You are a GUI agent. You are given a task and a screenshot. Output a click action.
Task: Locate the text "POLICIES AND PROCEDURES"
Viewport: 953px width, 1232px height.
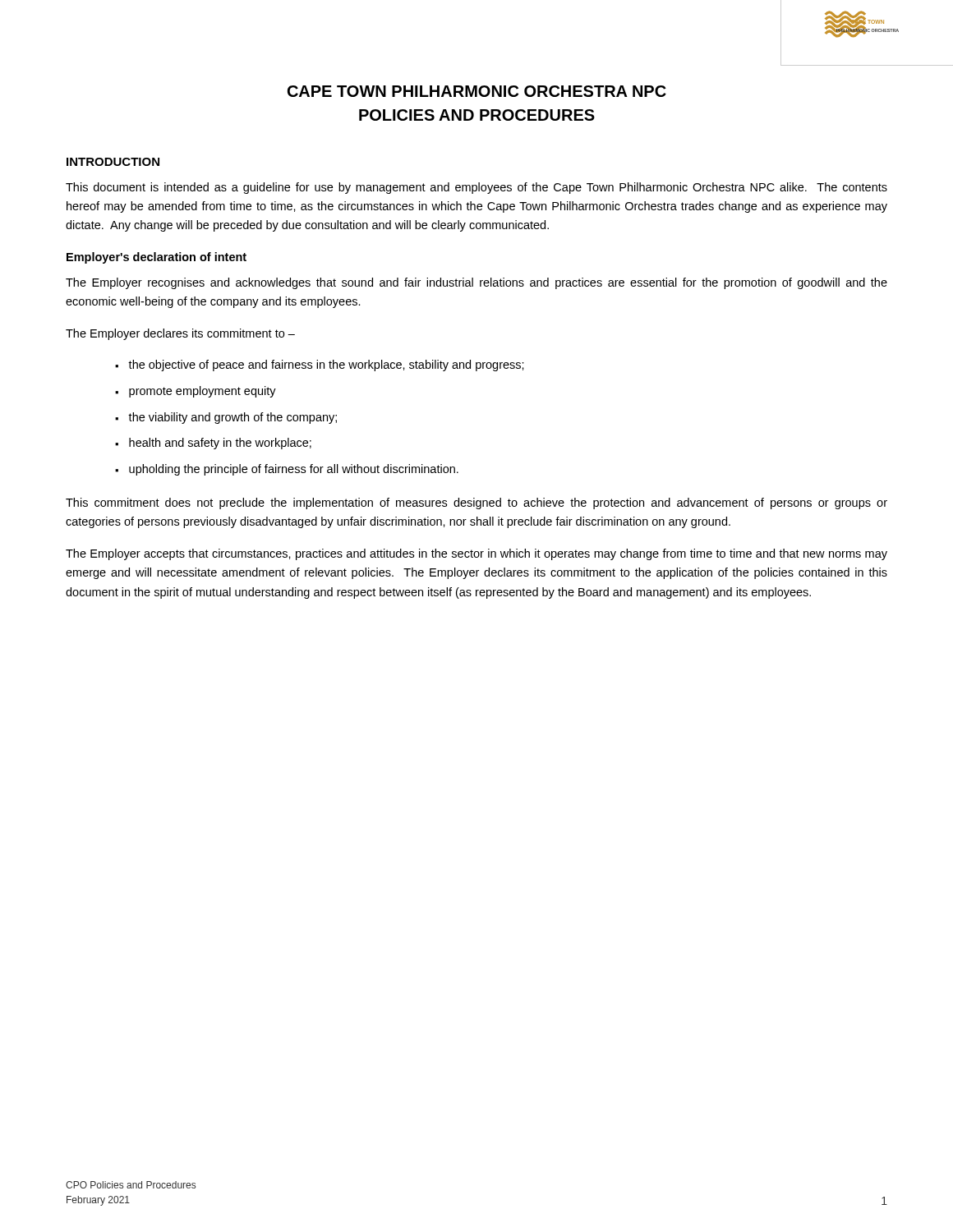[x=476, y=115]
